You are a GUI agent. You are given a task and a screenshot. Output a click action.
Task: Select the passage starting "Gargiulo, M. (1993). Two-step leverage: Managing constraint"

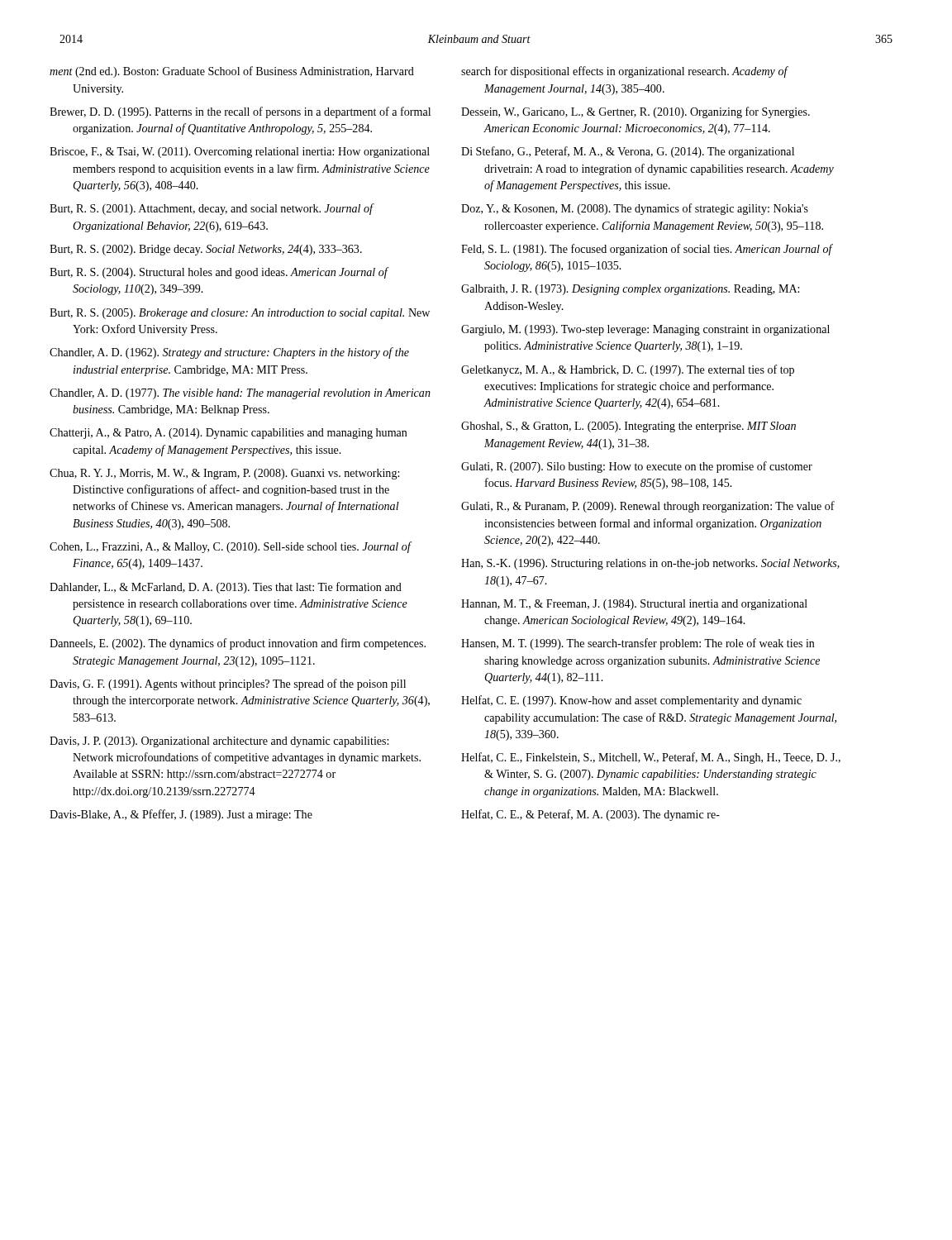[x=646, y=337]
